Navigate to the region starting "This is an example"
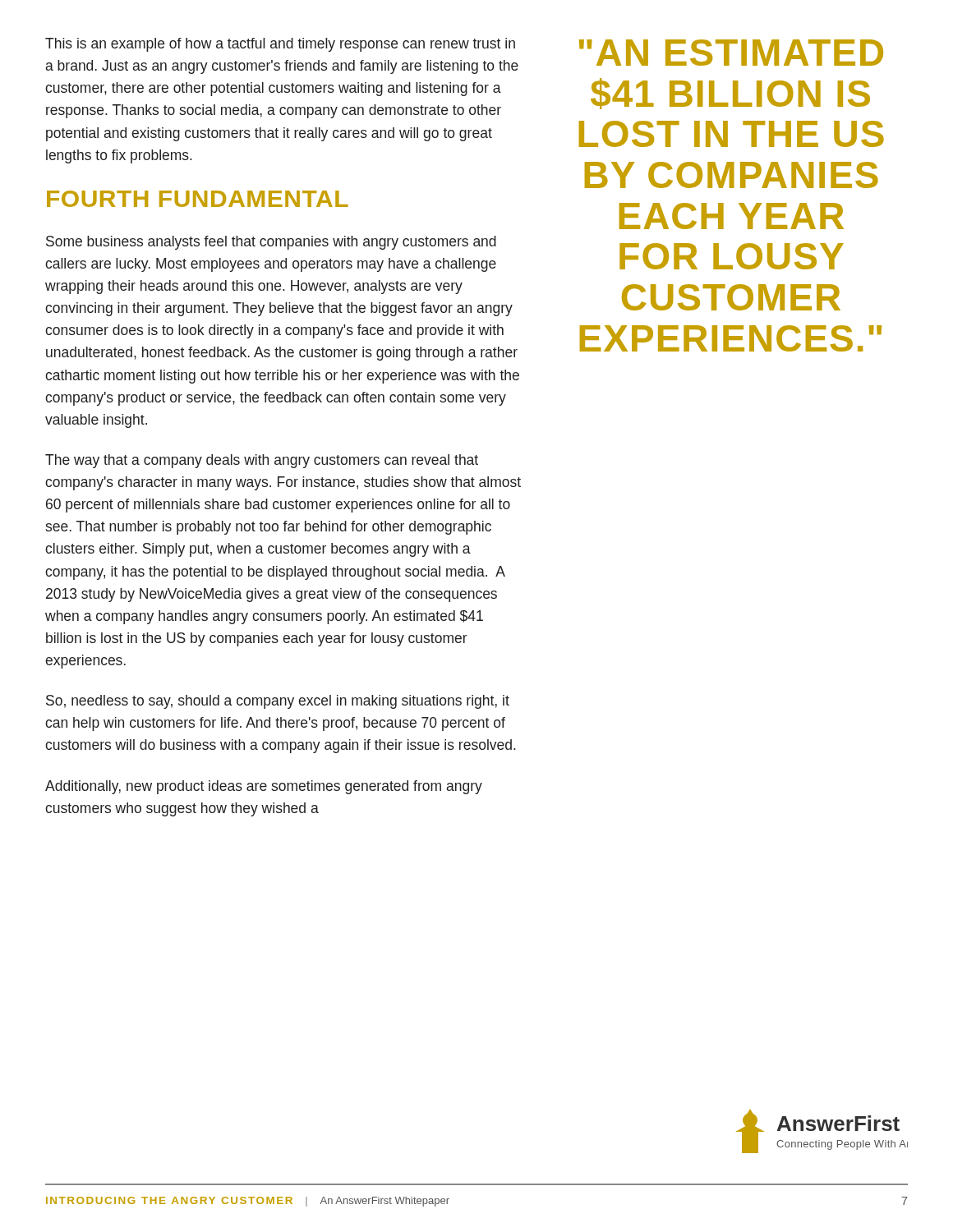Screen dimensions: 1232x953 (282, 99)
